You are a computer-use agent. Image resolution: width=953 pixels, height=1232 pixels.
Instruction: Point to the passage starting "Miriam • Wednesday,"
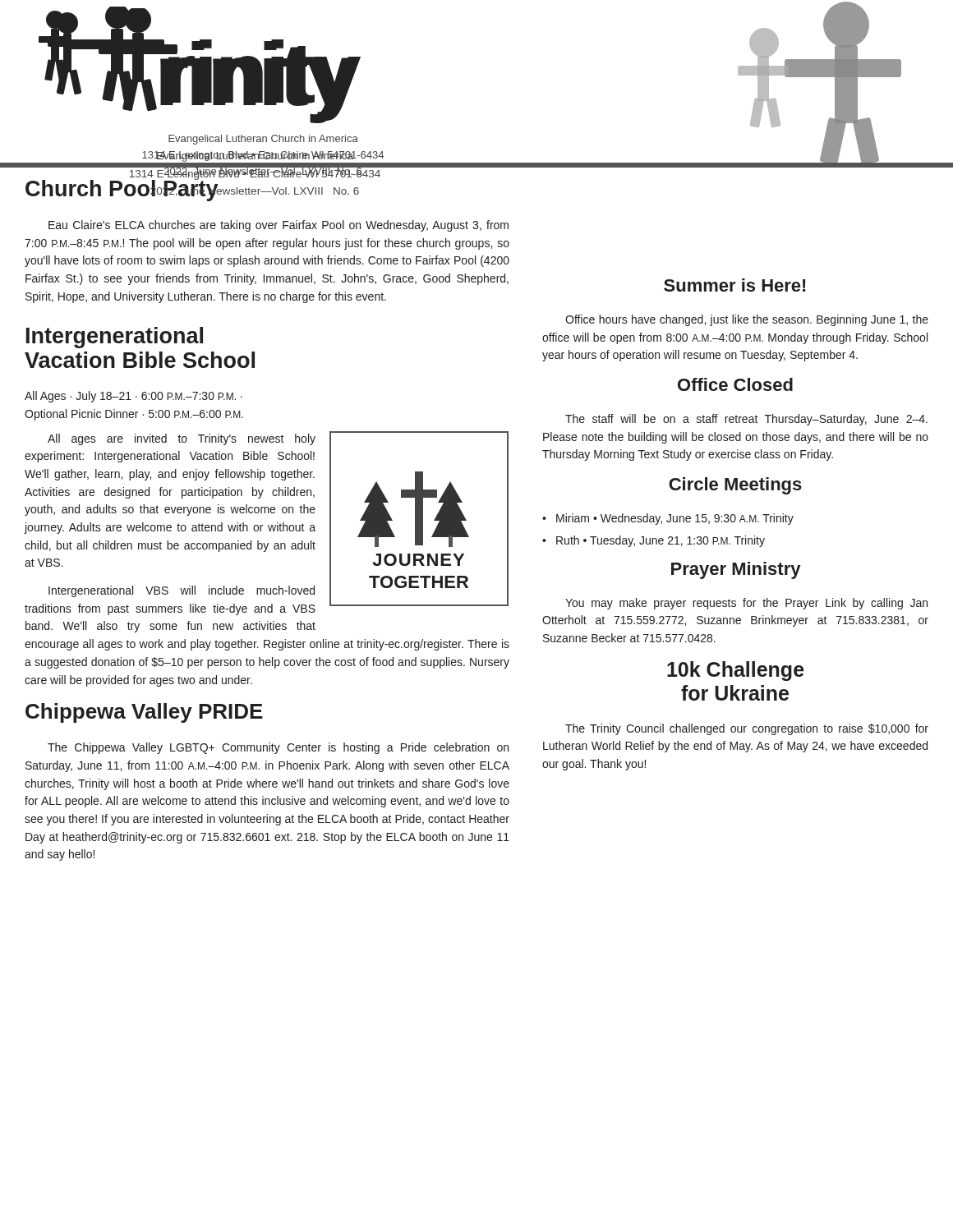tap(735, 519)
